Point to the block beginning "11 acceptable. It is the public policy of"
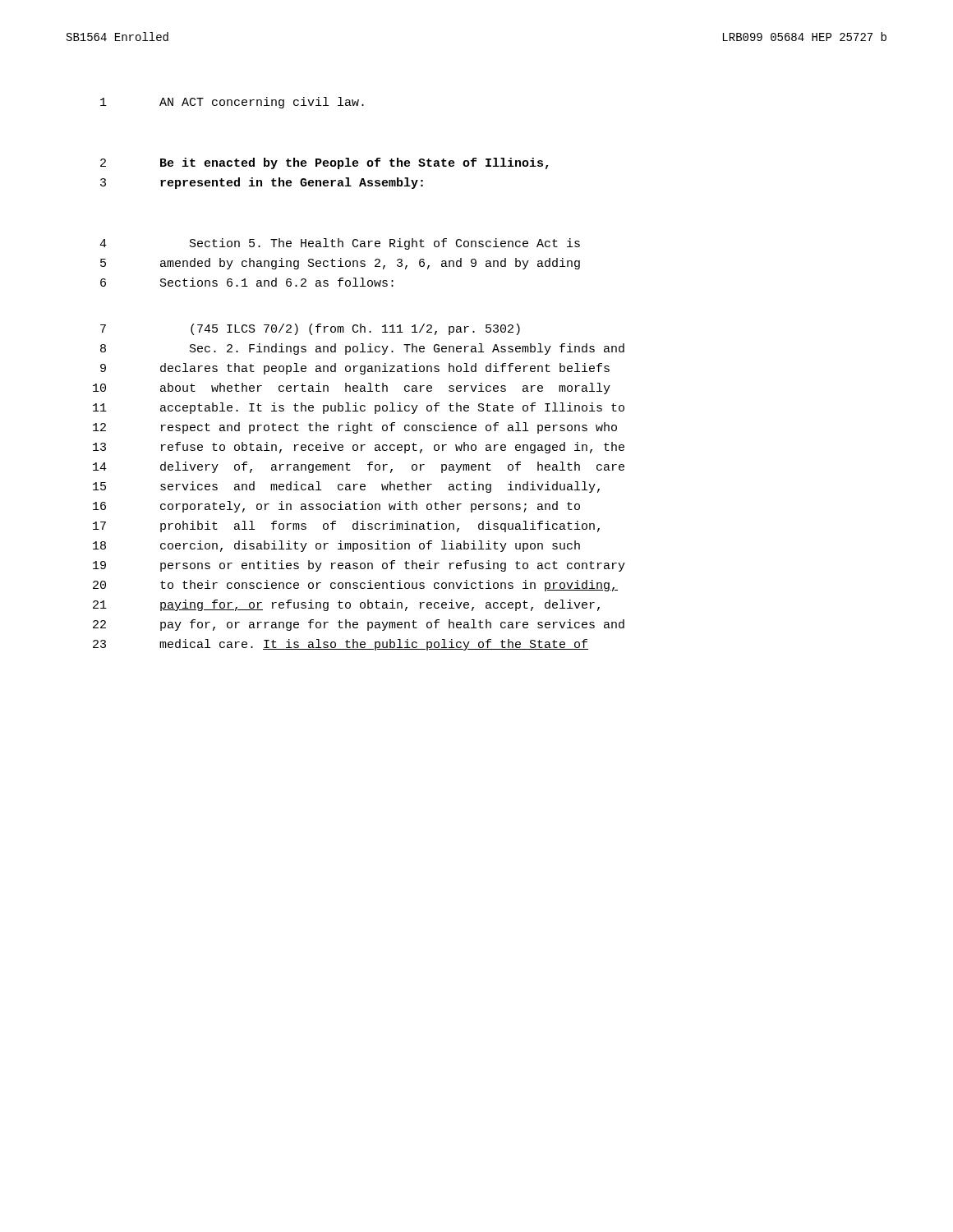This screenshot has width=953, height=1232. point(476,409)
